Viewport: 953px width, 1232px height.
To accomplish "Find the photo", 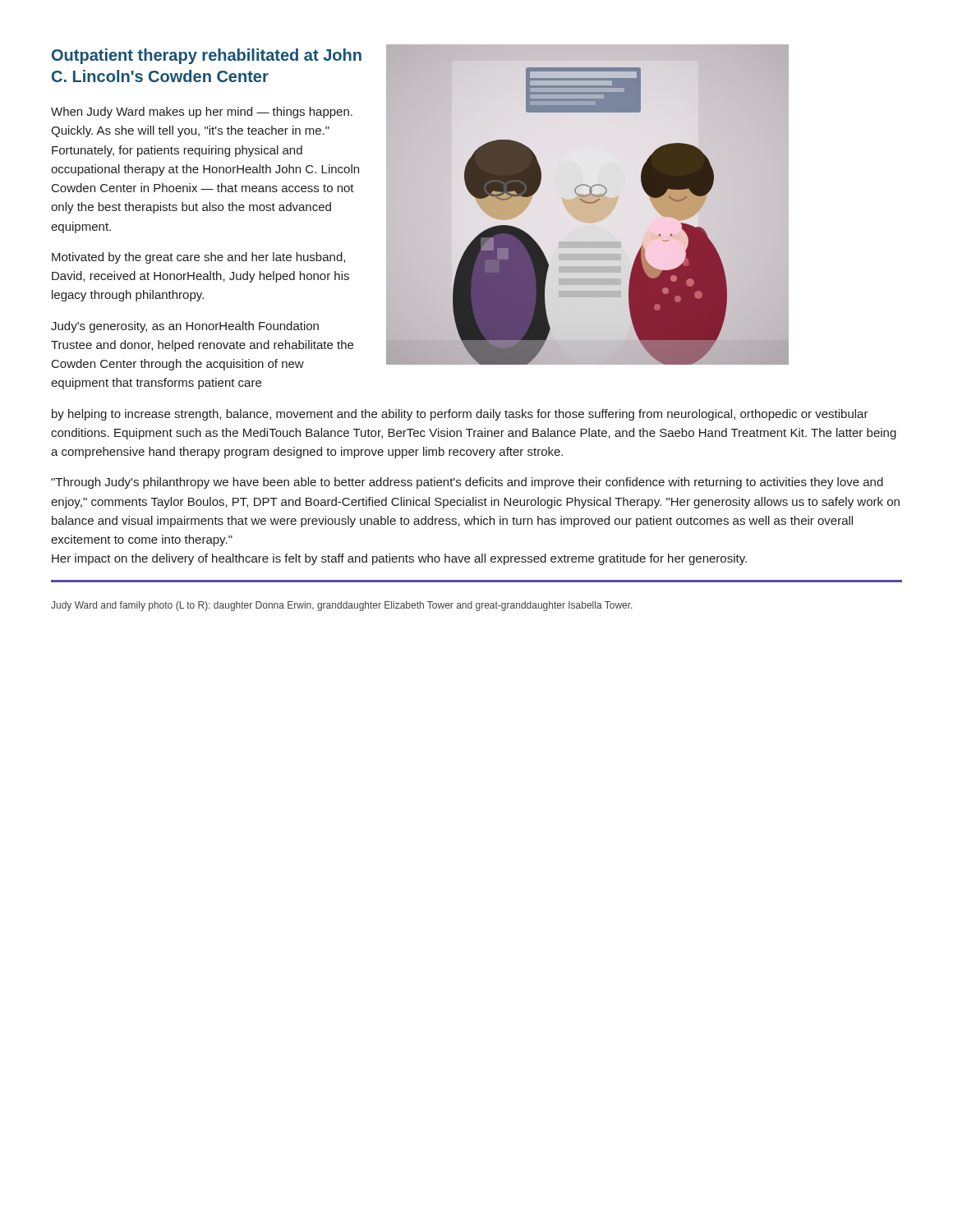I will [x=644, y=206].
